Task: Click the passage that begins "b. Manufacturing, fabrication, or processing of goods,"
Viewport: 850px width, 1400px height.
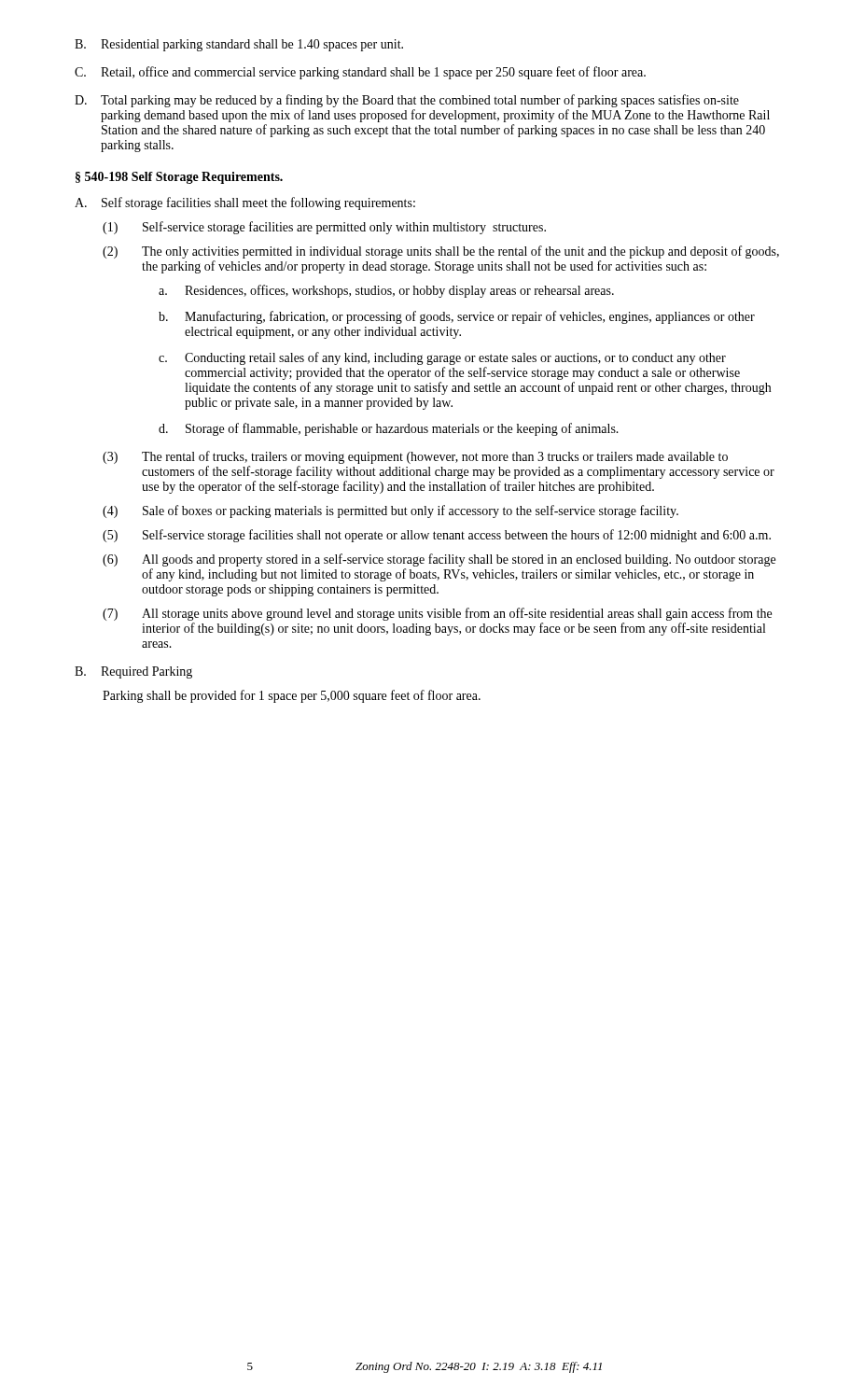Action: coord(469,325)
